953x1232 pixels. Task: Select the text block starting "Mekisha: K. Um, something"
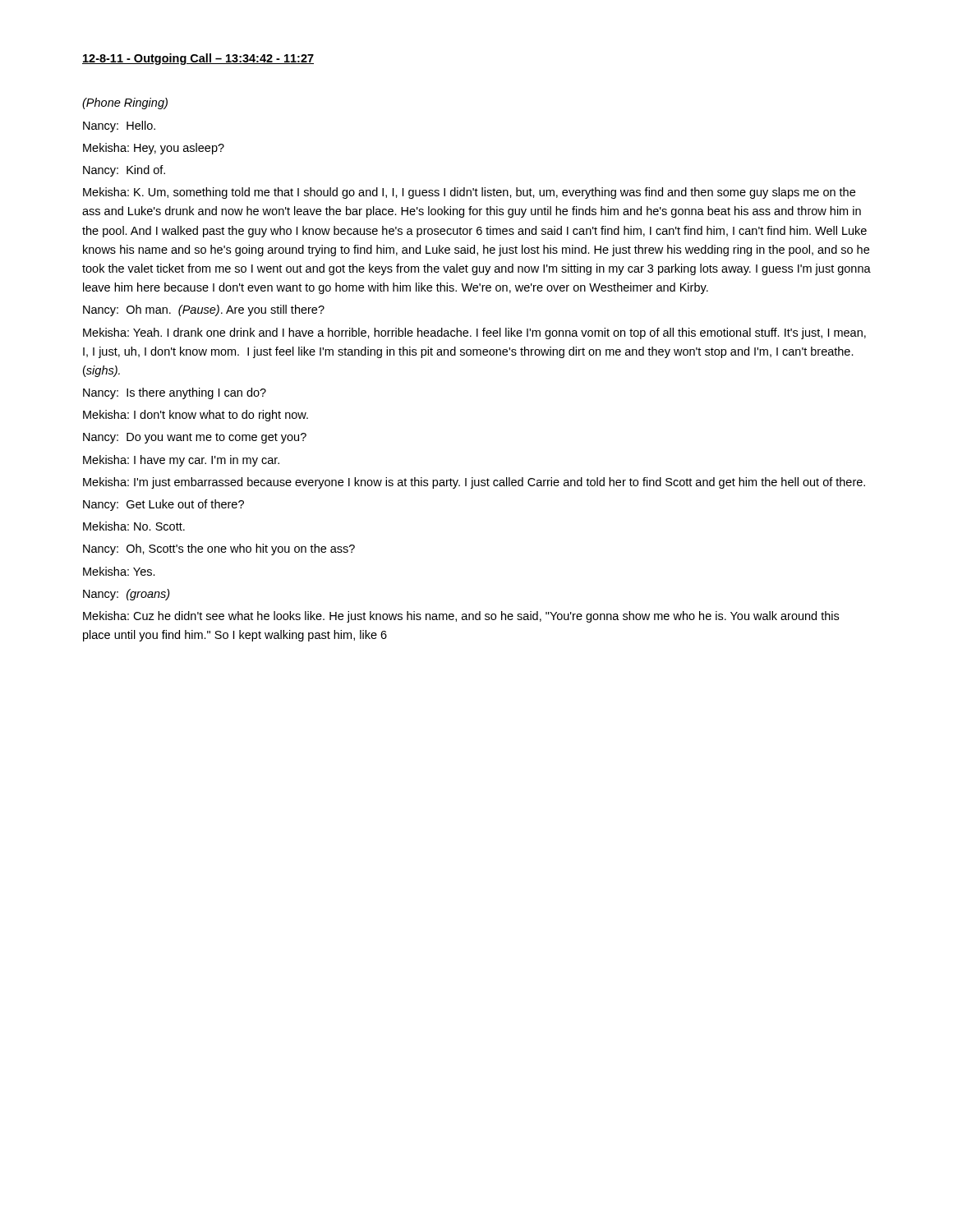tap(476, 240)
